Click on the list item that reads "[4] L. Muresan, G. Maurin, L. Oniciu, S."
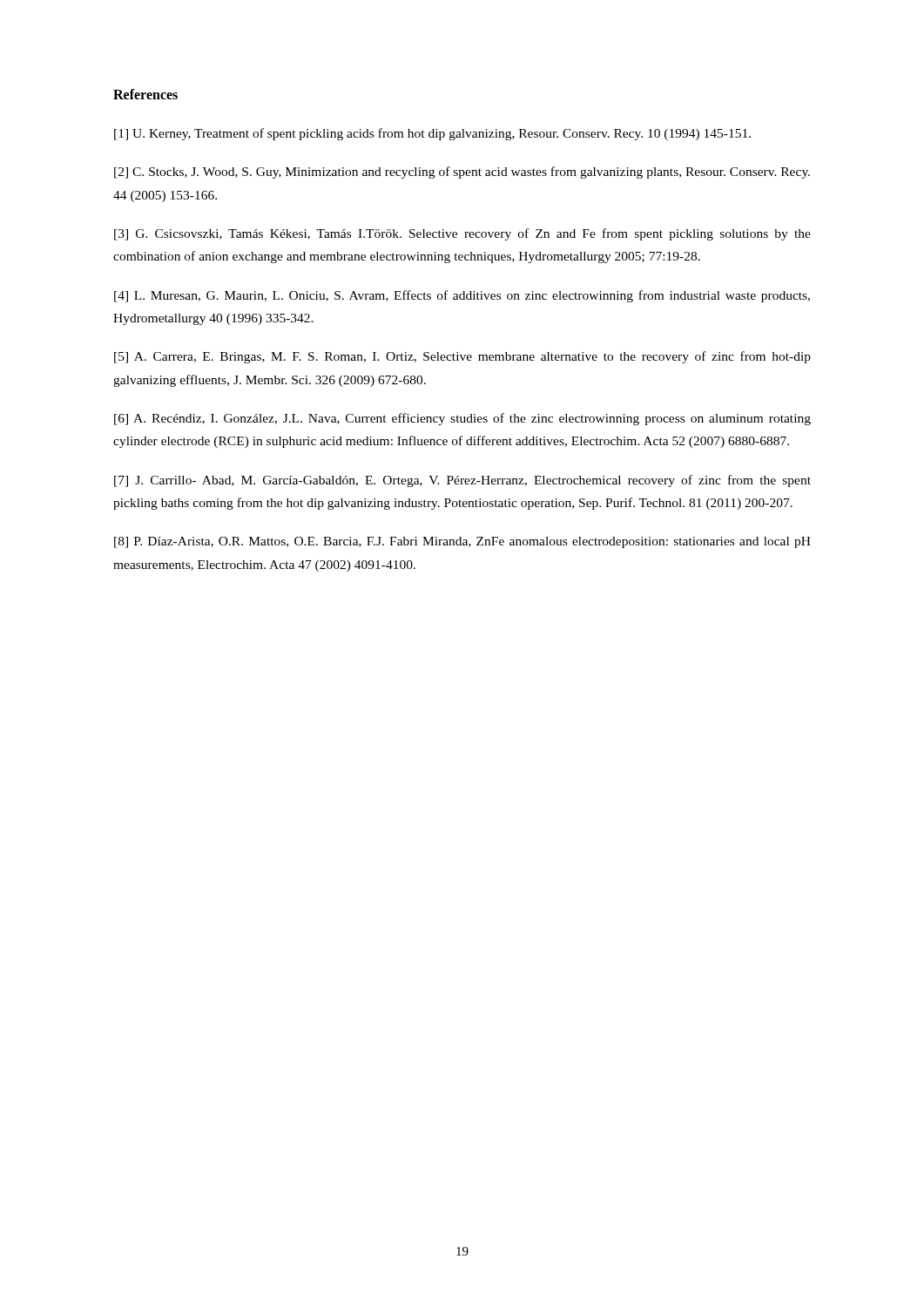This screenshot has height=1307, width=924. tap(462, 306)
